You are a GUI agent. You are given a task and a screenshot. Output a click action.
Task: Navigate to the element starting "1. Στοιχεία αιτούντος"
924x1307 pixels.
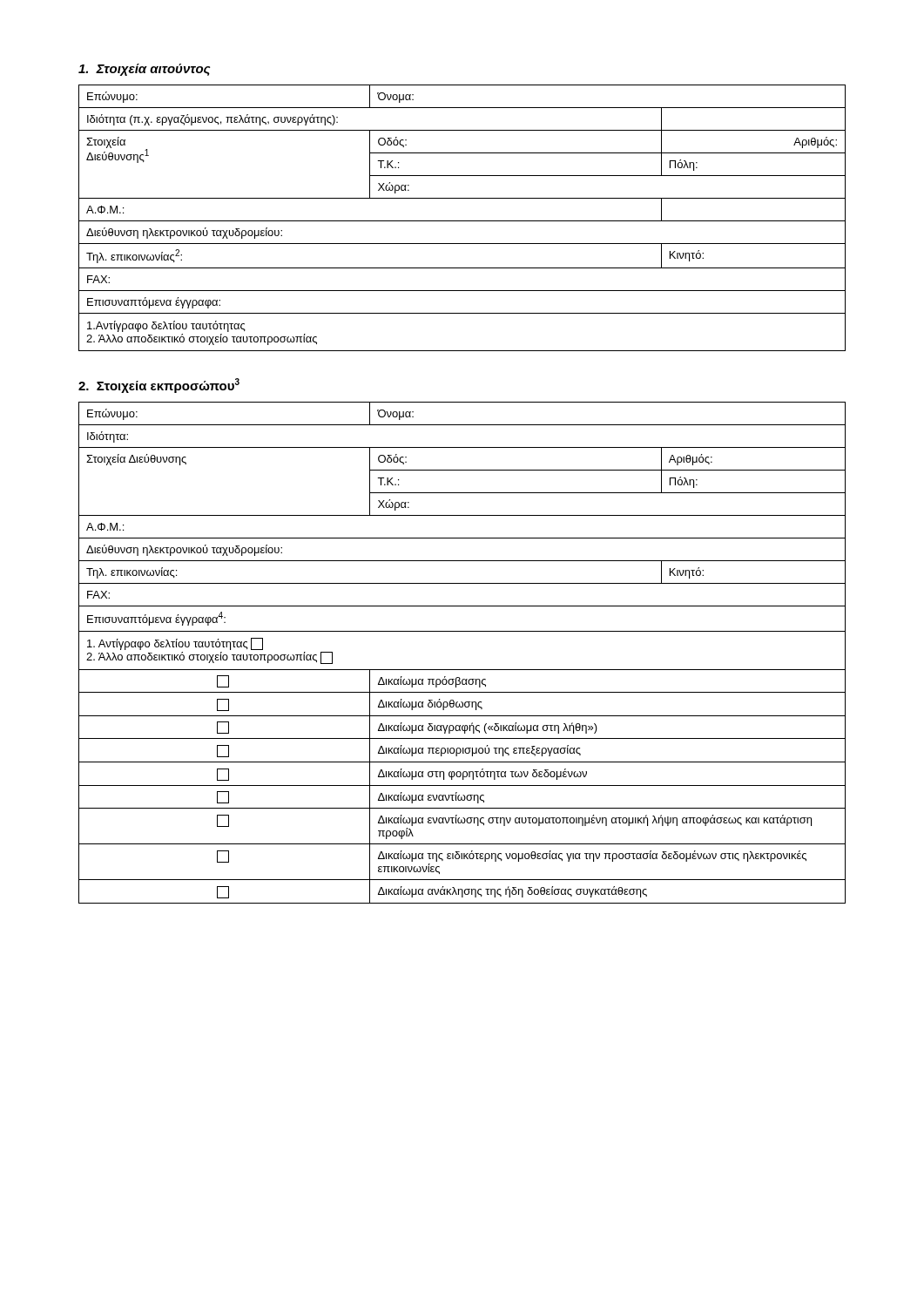pos(144,70)
